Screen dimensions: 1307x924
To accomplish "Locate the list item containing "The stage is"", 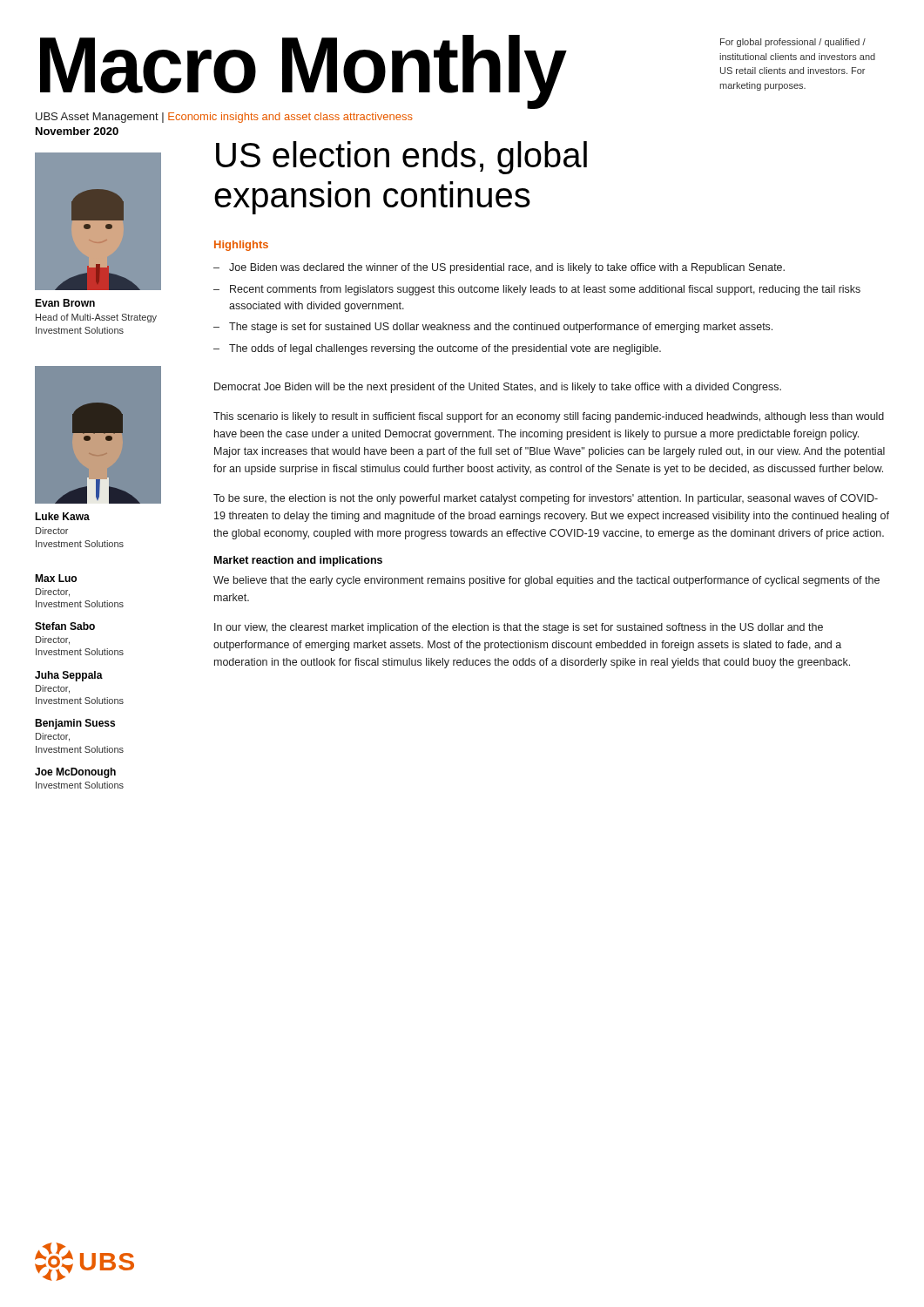I will point(501,327).
